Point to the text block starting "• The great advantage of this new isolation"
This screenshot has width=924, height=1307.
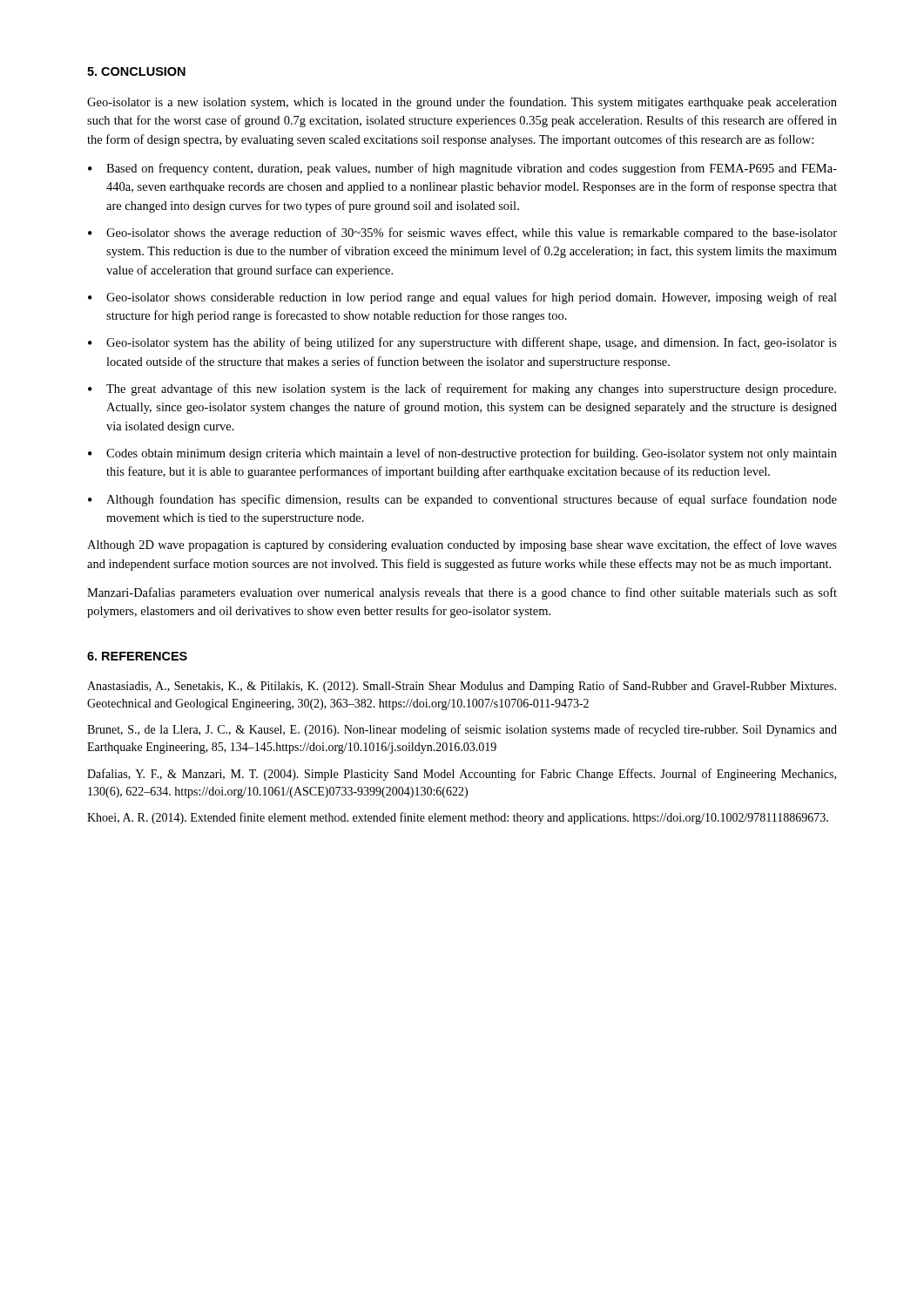[462, 408]
